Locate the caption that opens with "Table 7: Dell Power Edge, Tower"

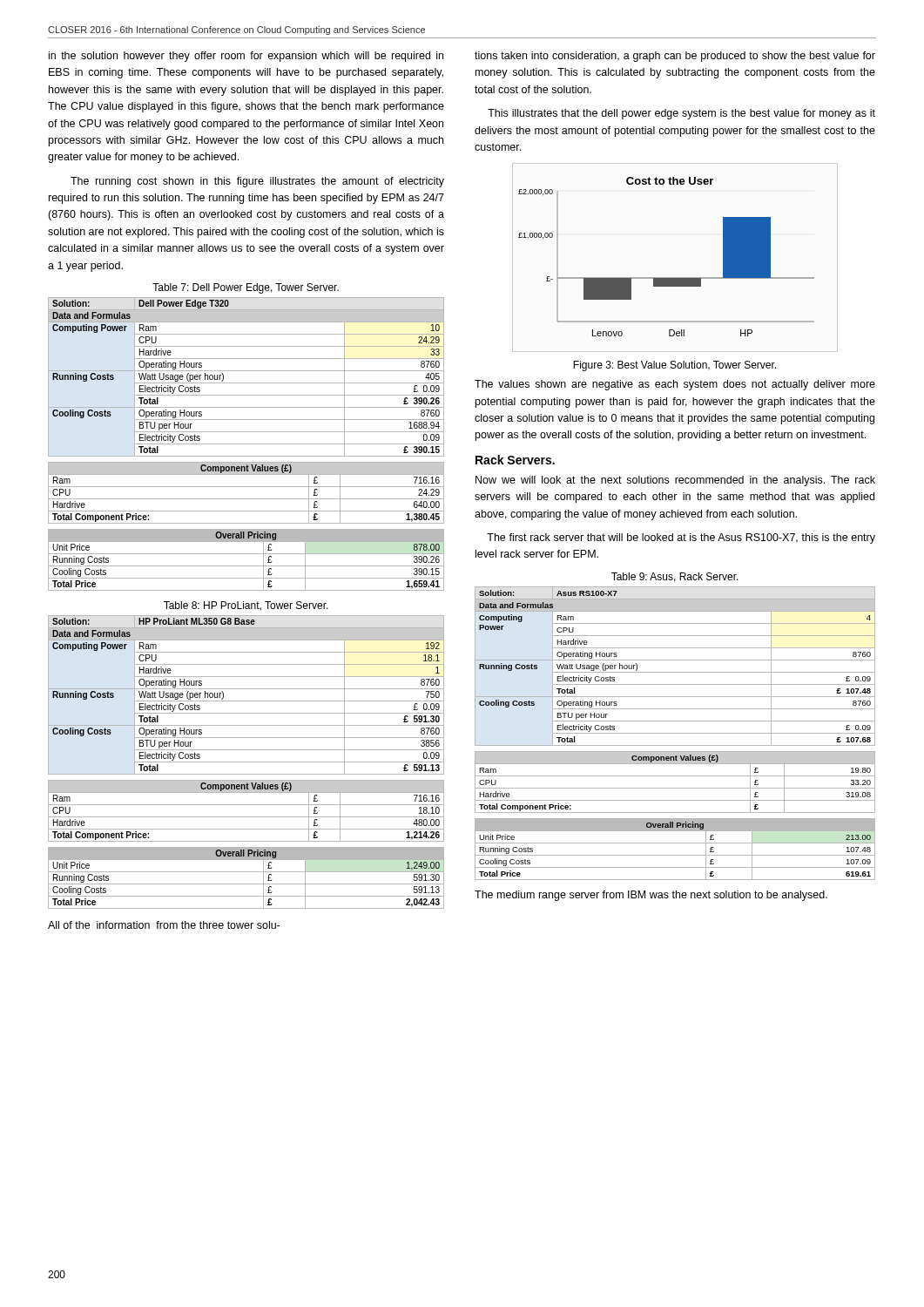click(246, 287)
